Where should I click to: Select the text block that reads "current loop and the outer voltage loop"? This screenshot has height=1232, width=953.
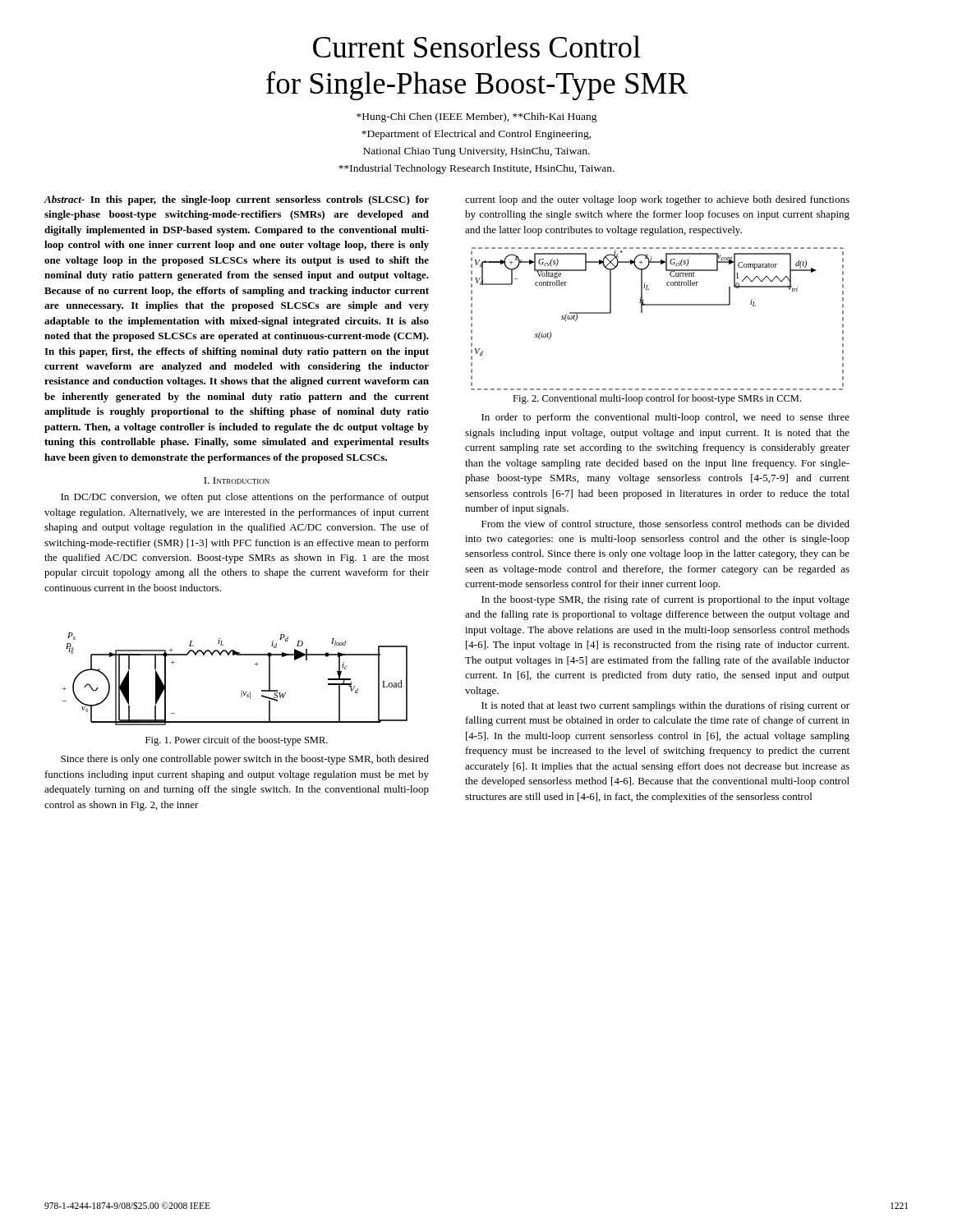[657, 215]
